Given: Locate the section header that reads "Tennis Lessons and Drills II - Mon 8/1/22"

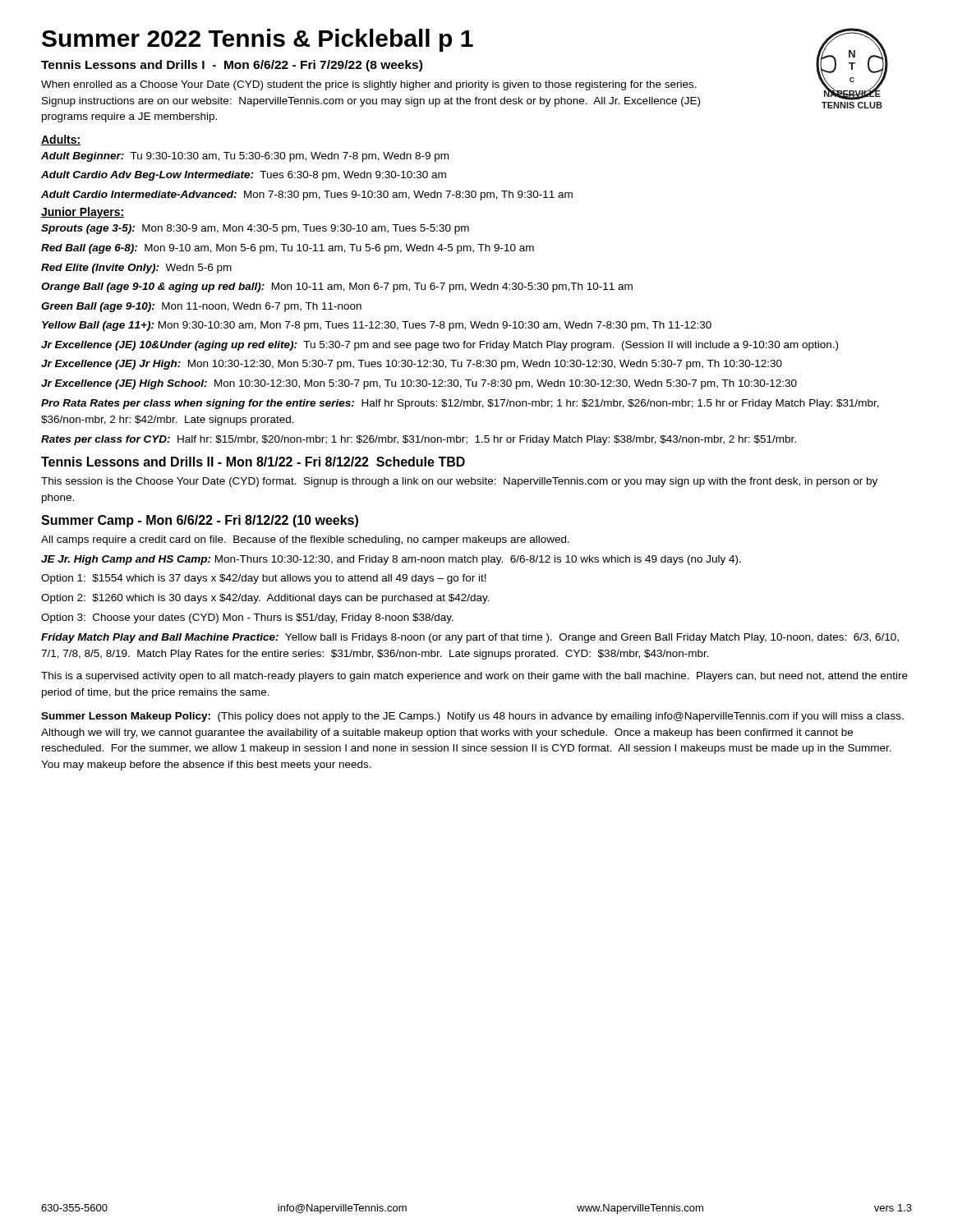Looking at the screenshot, I should 253,462.
